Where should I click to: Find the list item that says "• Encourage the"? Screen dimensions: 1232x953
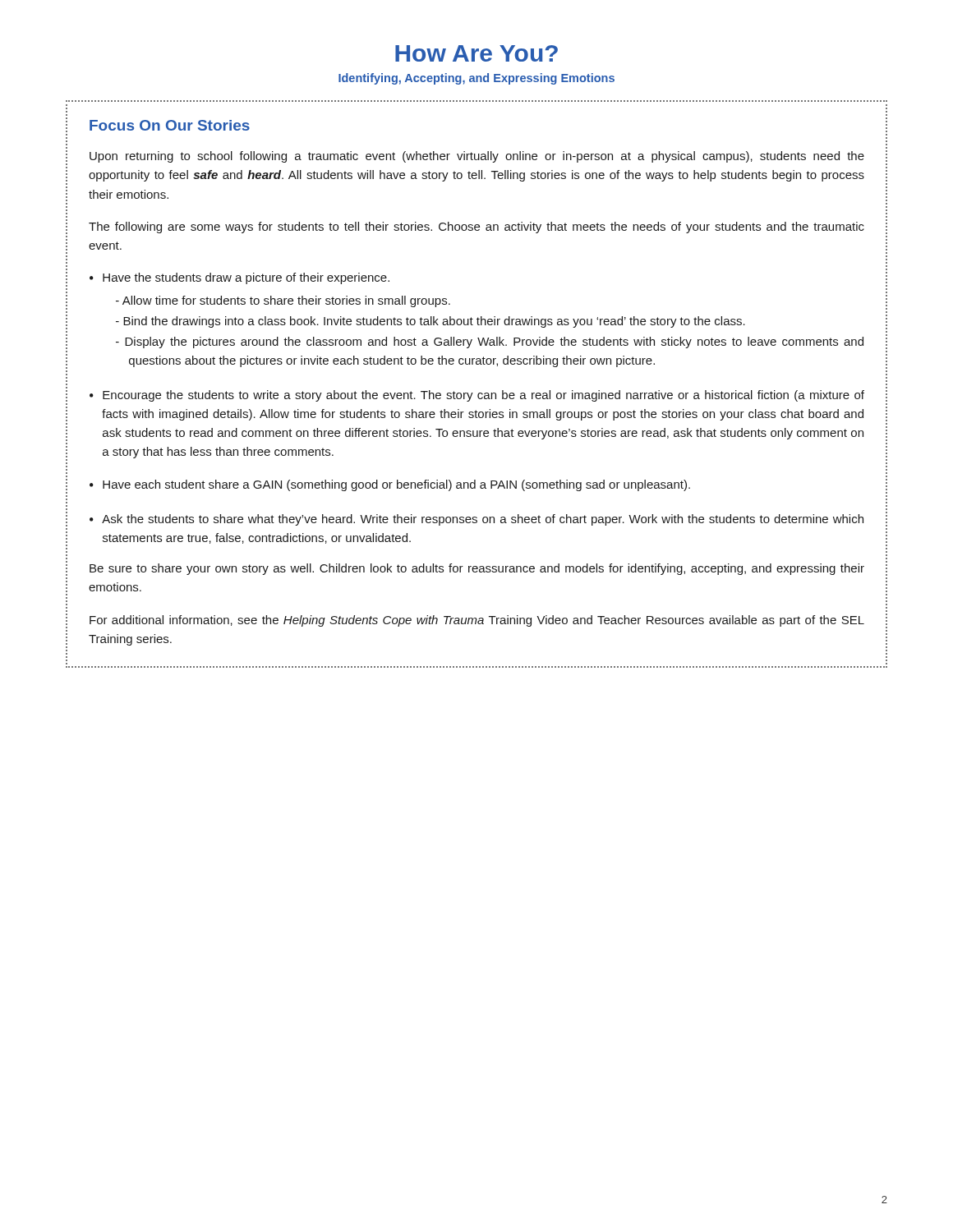[476, 423]
